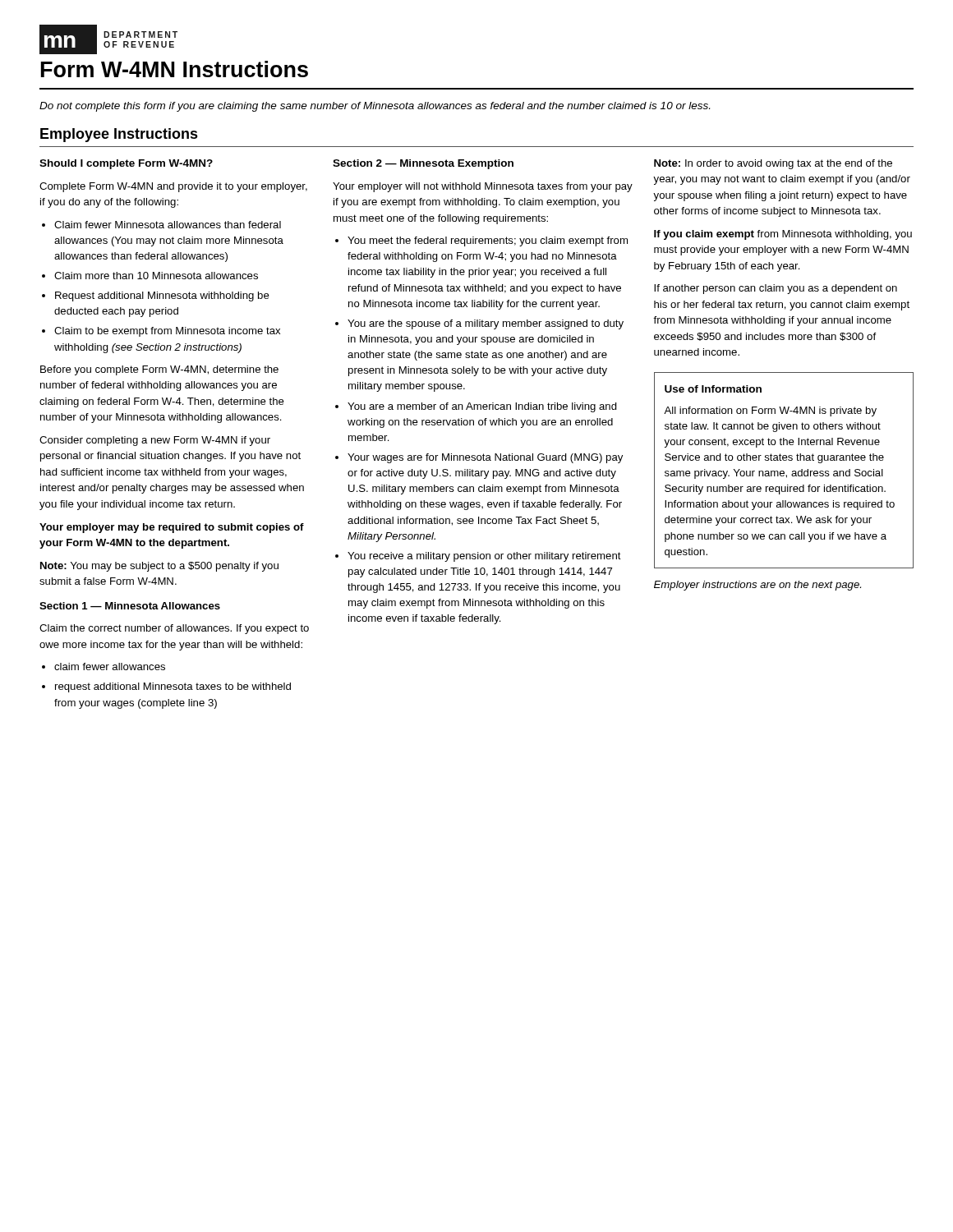953x1232 pixels.
Task: Find the block on this page that starts "Do not complete this"
Action: pyautogui.click(x=375, y=106)
